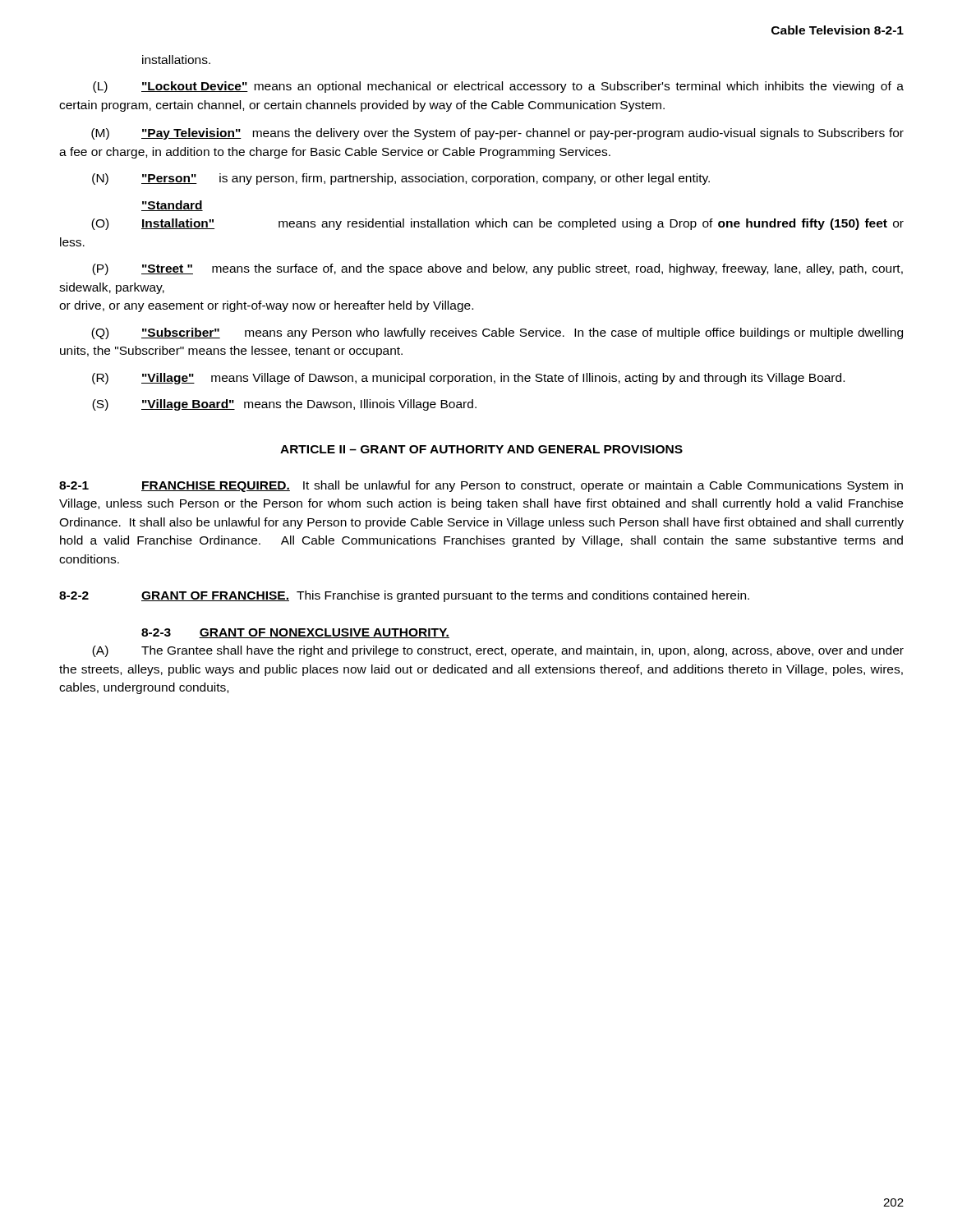Find the text block containing "(O)"Standard Installation" means"
The width and height of the screenshot is (953, 1232).
point(481,224)
